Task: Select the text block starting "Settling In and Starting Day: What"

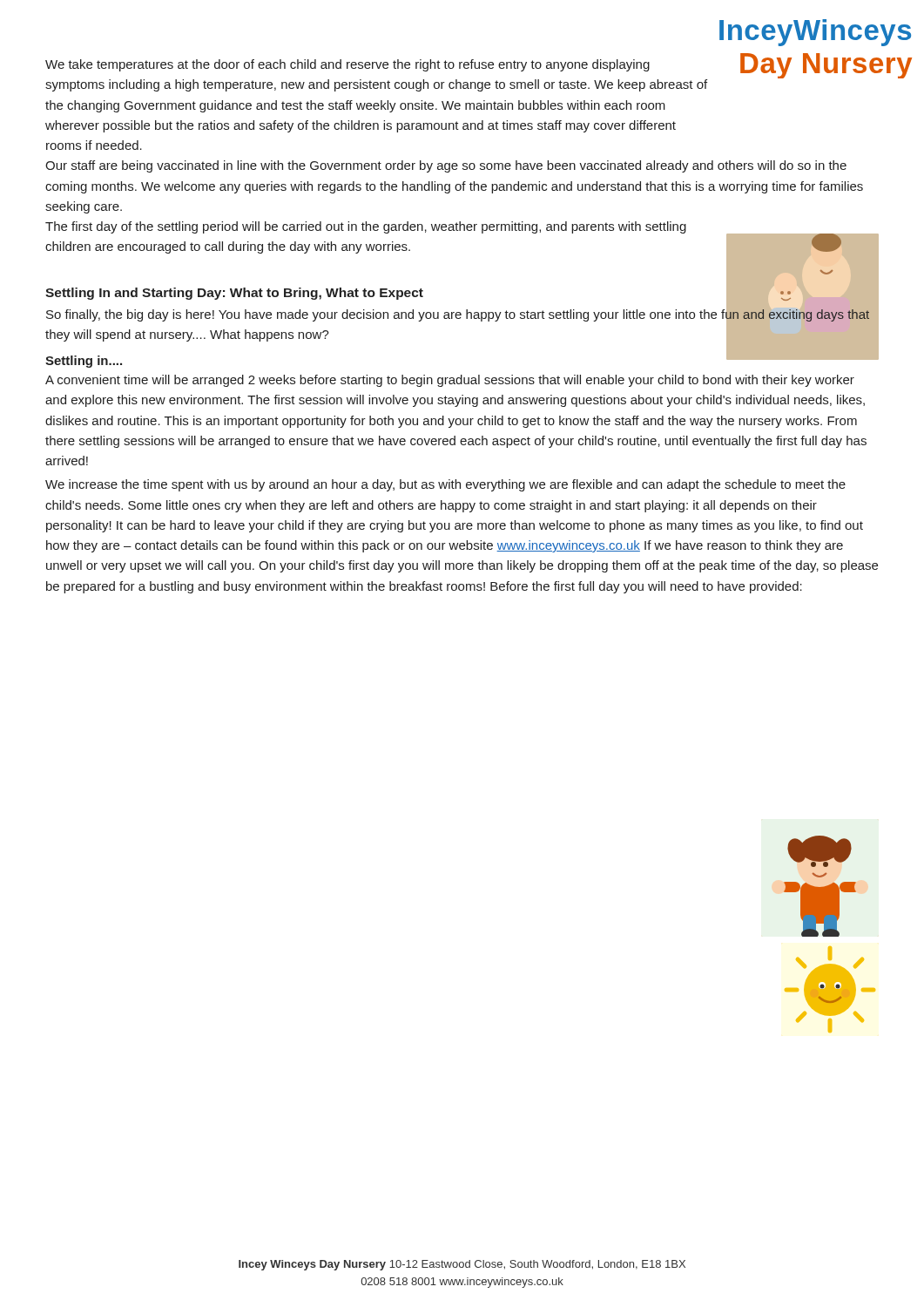Action: tap(234, 292)
